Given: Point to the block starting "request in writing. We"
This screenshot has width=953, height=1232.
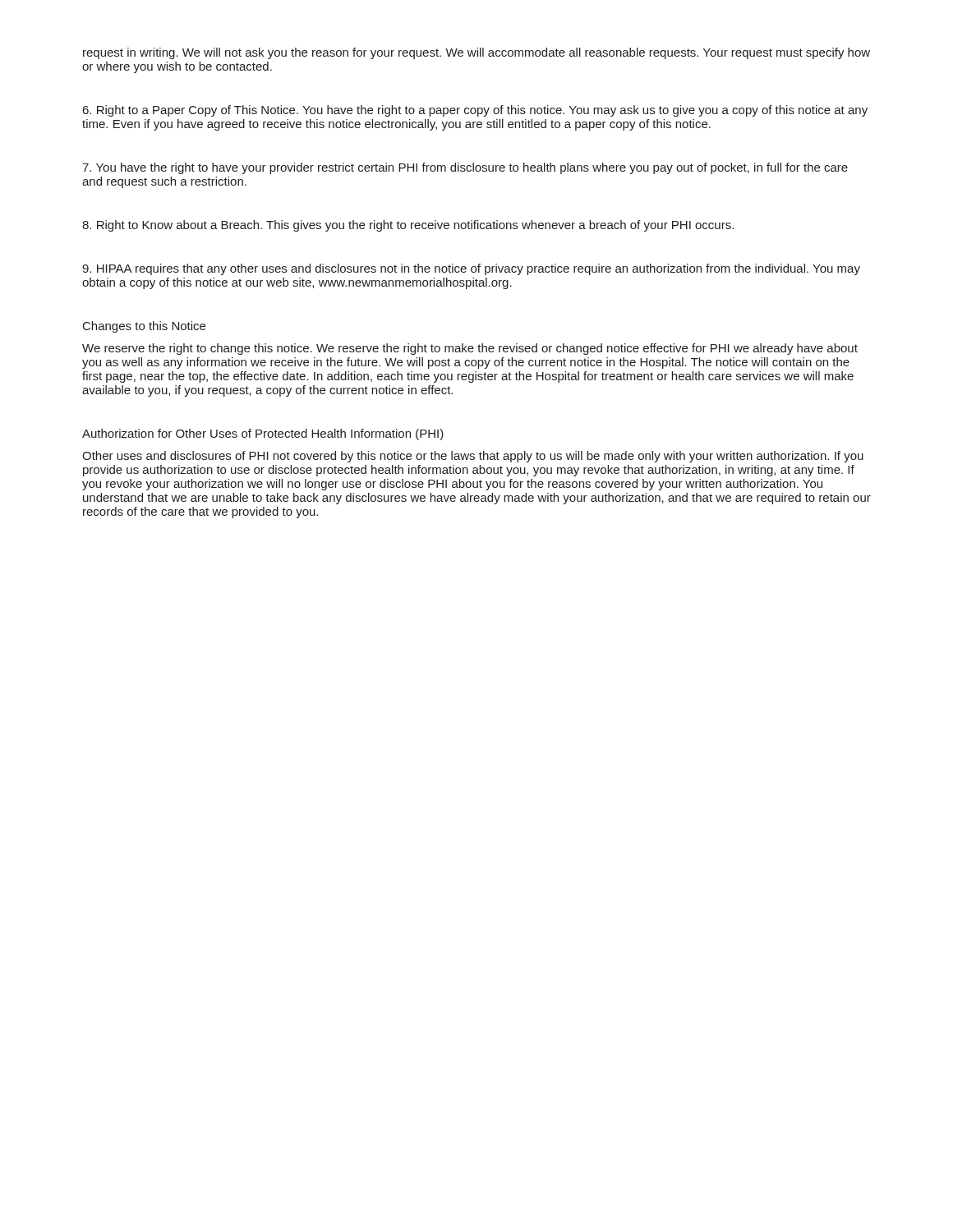Looking at the screenshot, I should [x=476, y=59].
